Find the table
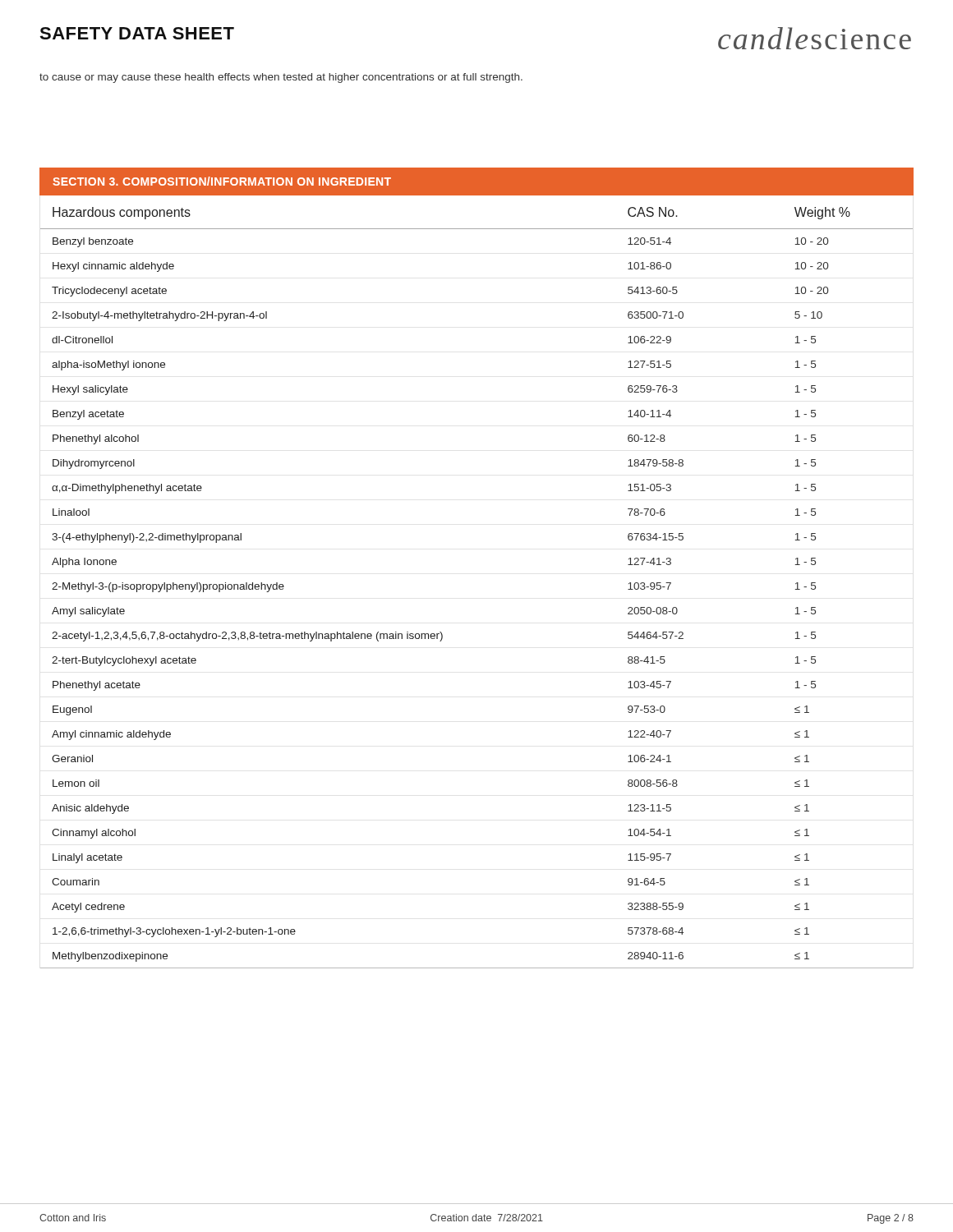Screen dimensions: 1232x953 tap(476, 582)
